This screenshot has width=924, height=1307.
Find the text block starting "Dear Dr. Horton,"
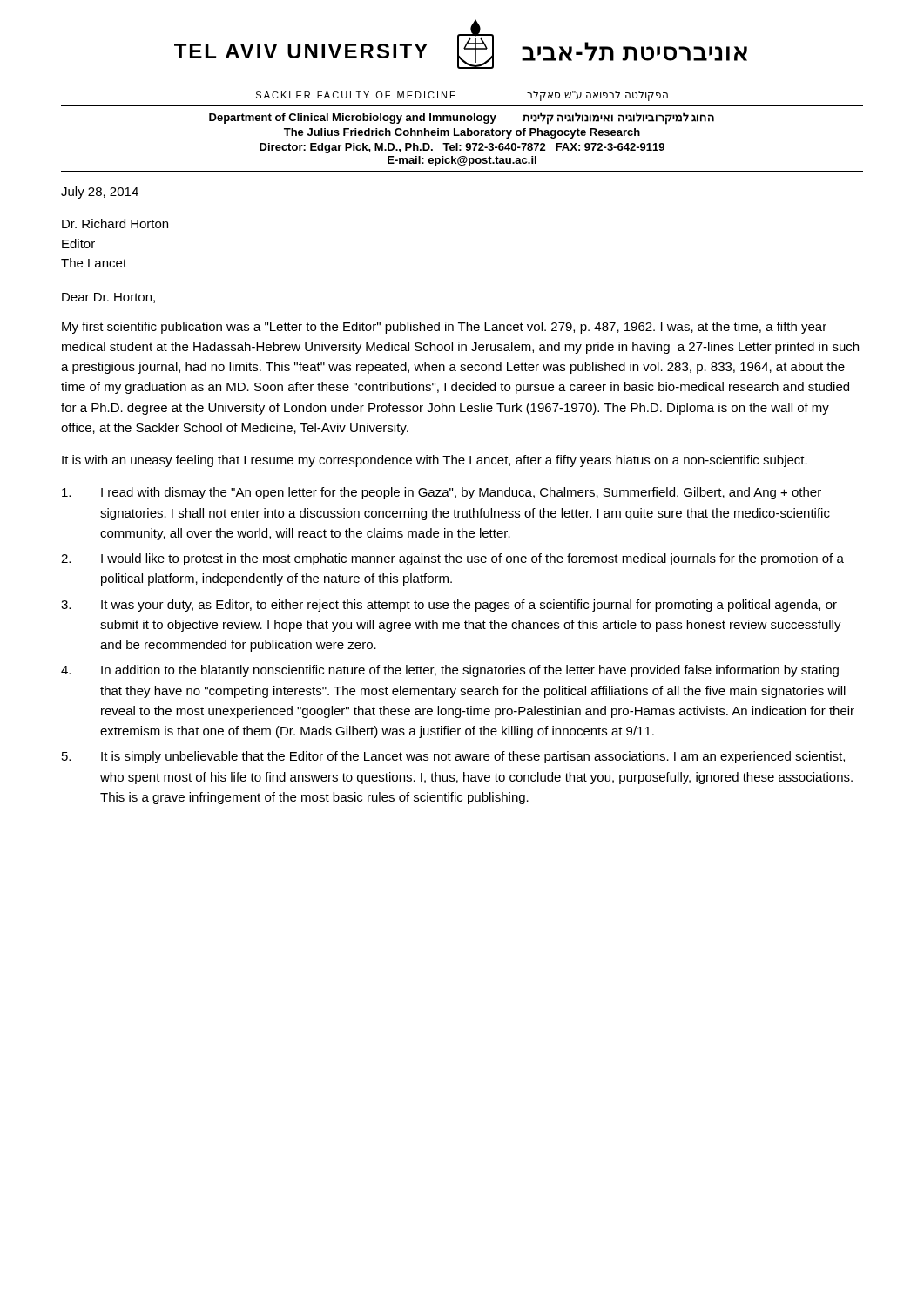pyautogui.click(x=109, y=296)
